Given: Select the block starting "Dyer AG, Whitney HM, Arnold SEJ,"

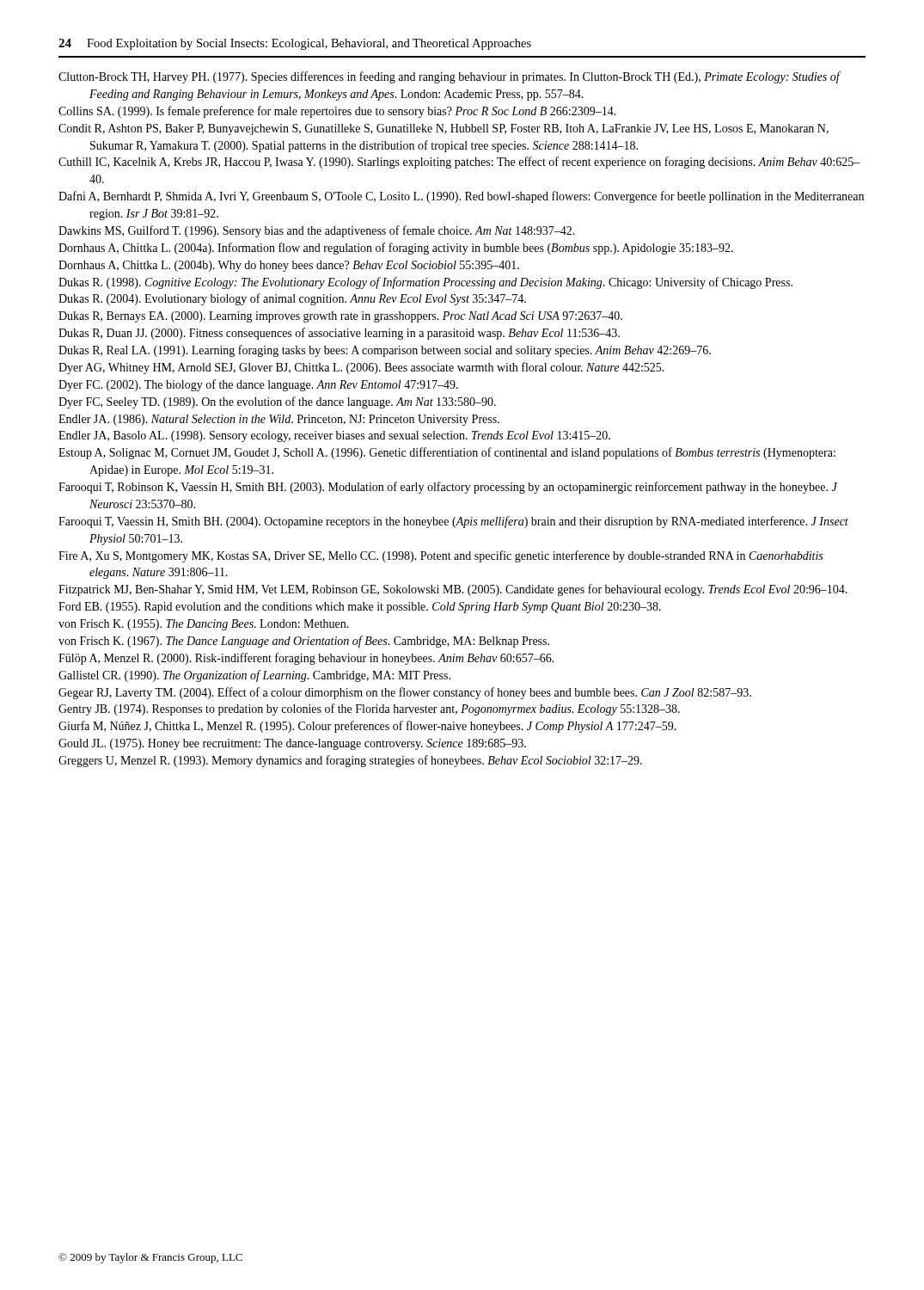Looking at the screenshot, I should point(362,368).
